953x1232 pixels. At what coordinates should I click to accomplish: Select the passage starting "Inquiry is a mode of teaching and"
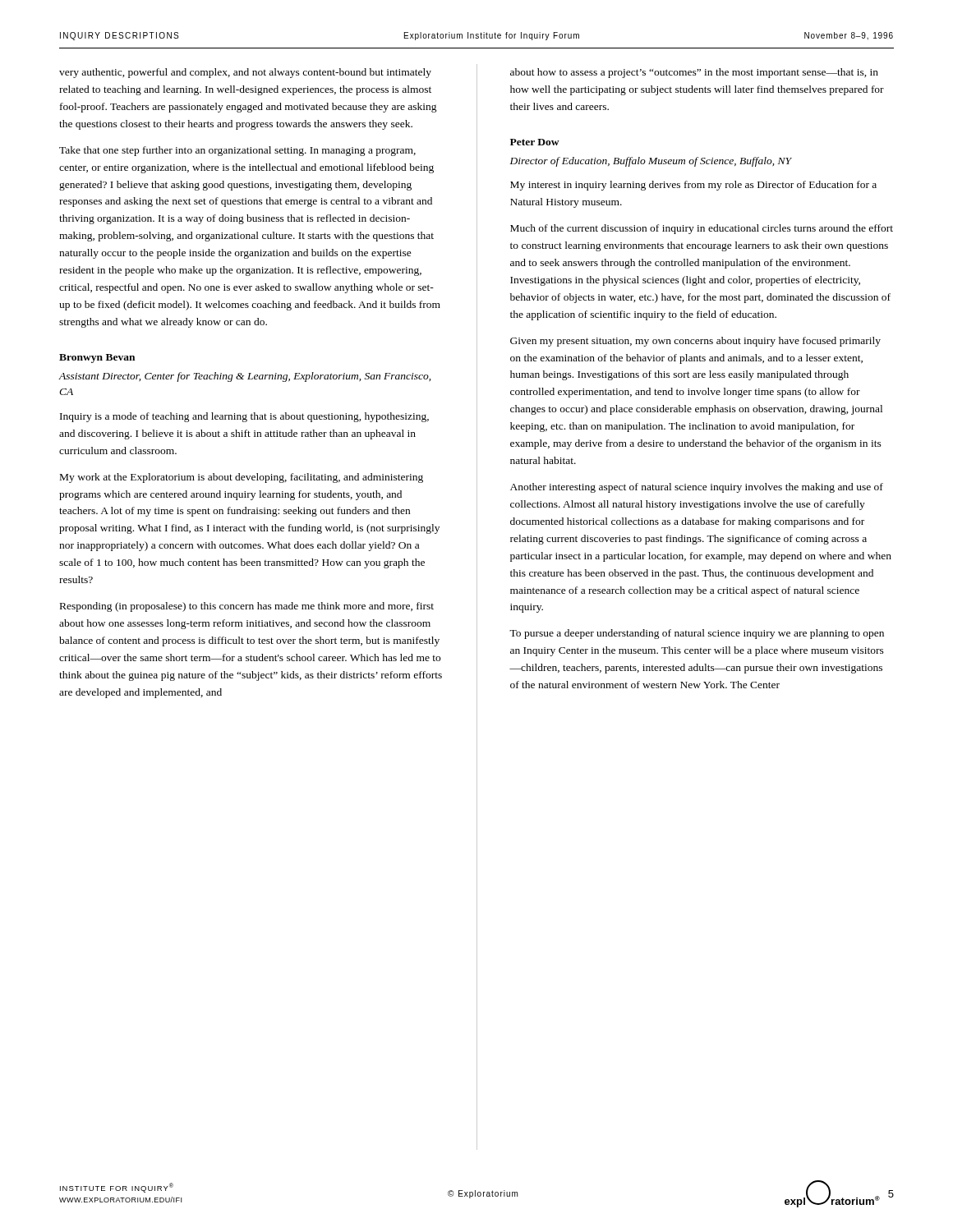coord(251,434)
